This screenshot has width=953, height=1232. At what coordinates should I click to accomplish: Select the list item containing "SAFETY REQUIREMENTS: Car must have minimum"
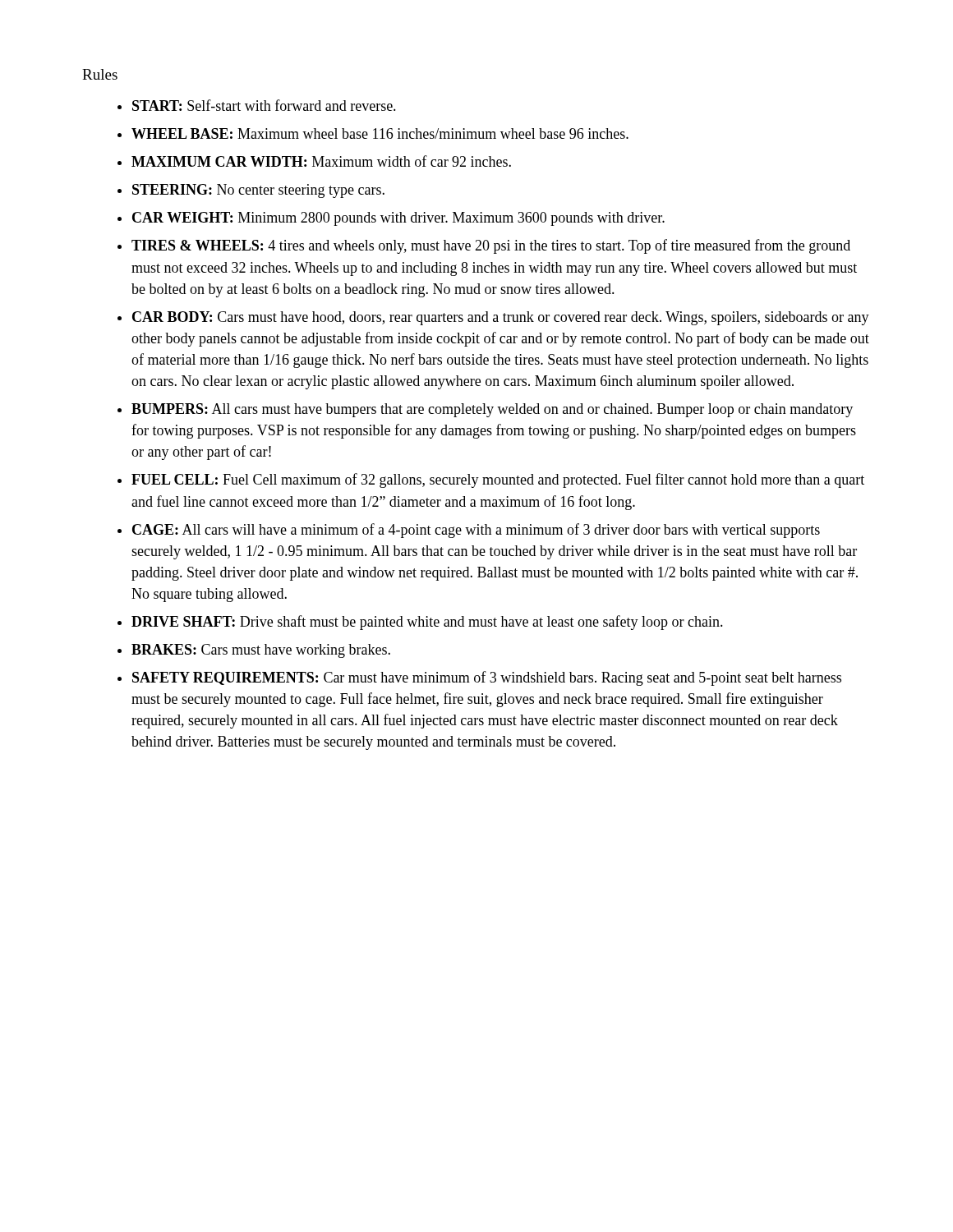[487, 710]
